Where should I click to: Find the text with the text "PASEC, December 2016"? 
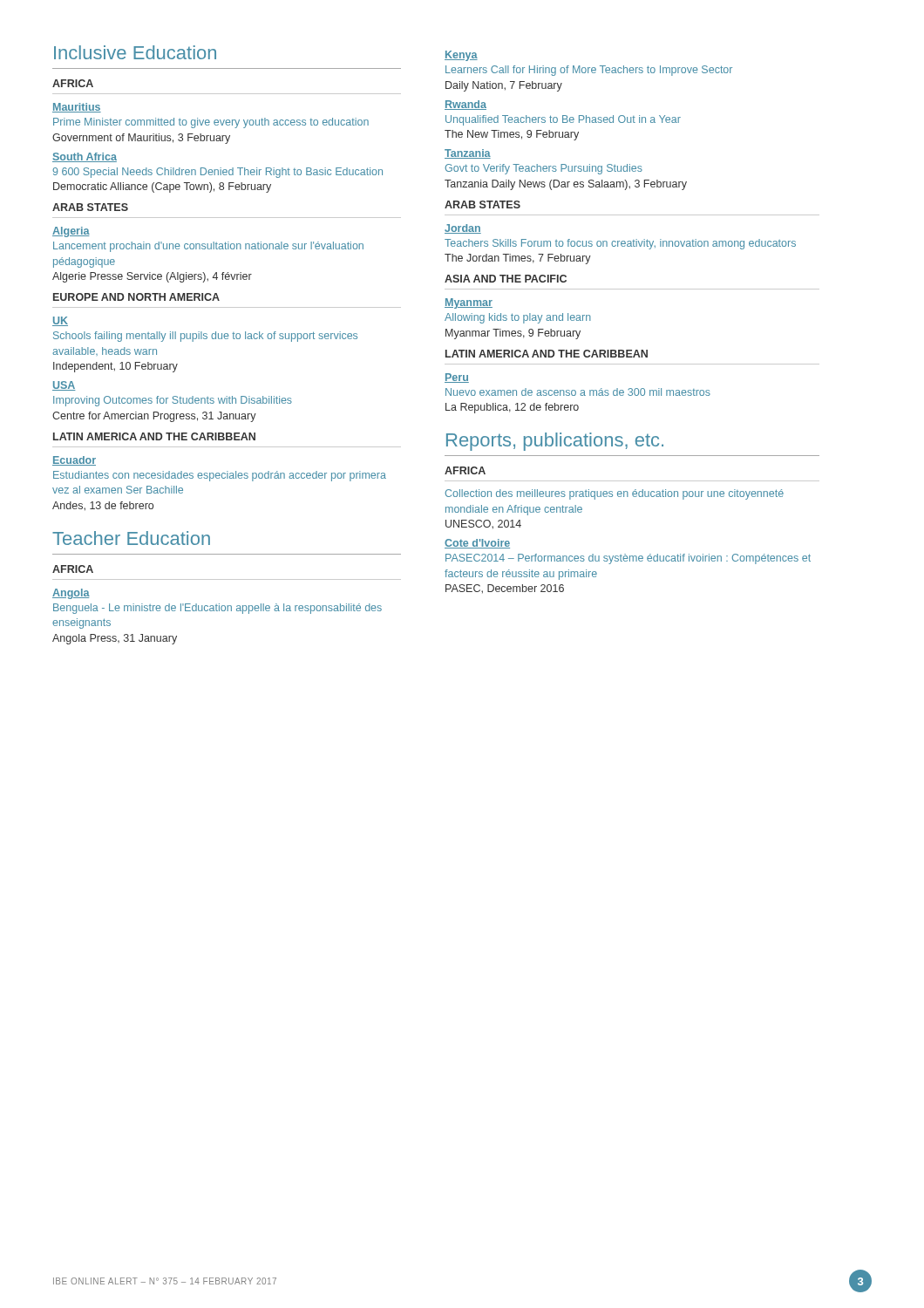click(x=504, y=589)
